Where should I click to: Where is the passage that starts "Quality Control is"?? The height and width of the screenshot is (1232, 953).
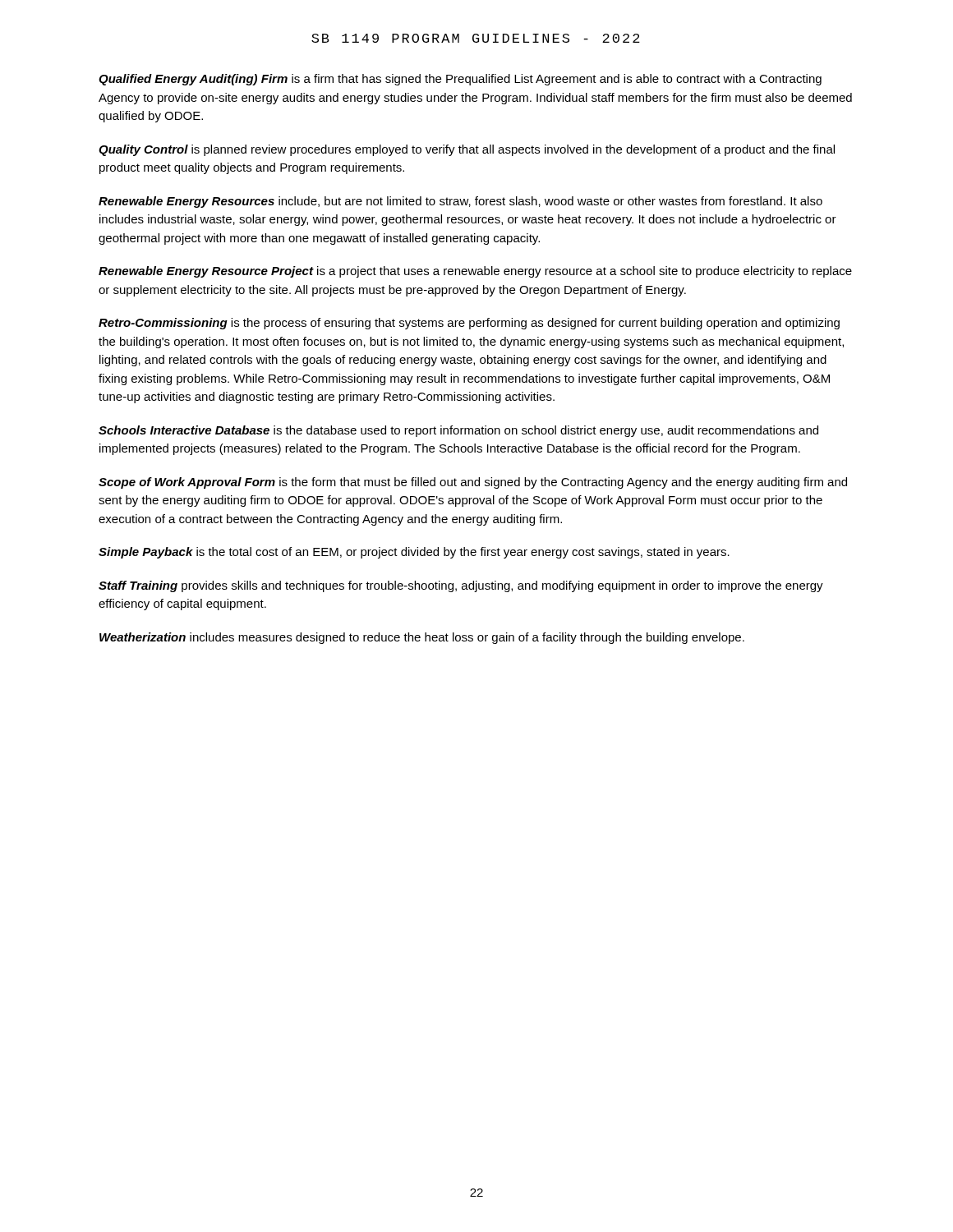(467, 158)
